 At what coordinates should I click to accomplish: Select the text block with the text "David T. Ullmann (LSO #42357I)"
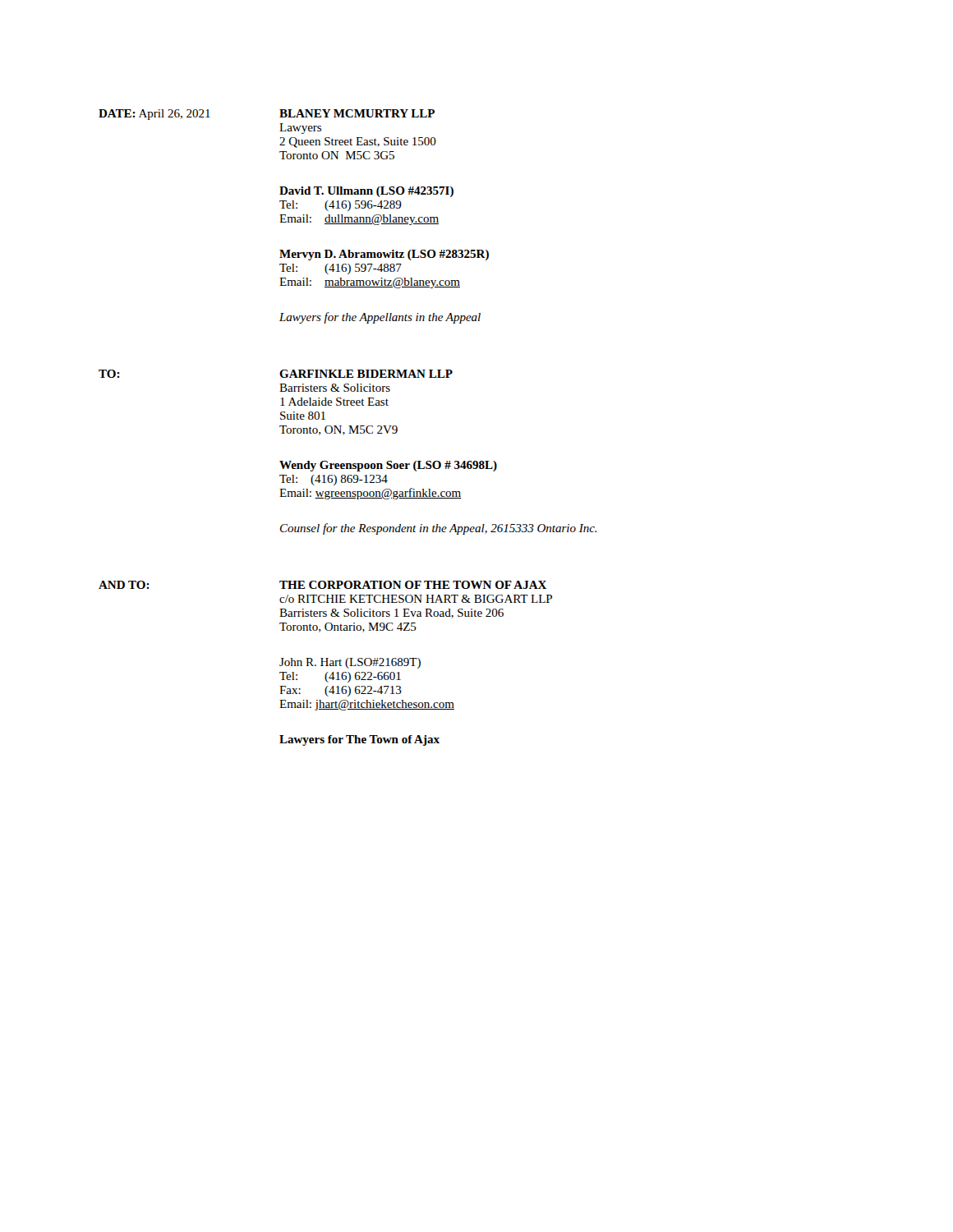(x=366, y=192)
